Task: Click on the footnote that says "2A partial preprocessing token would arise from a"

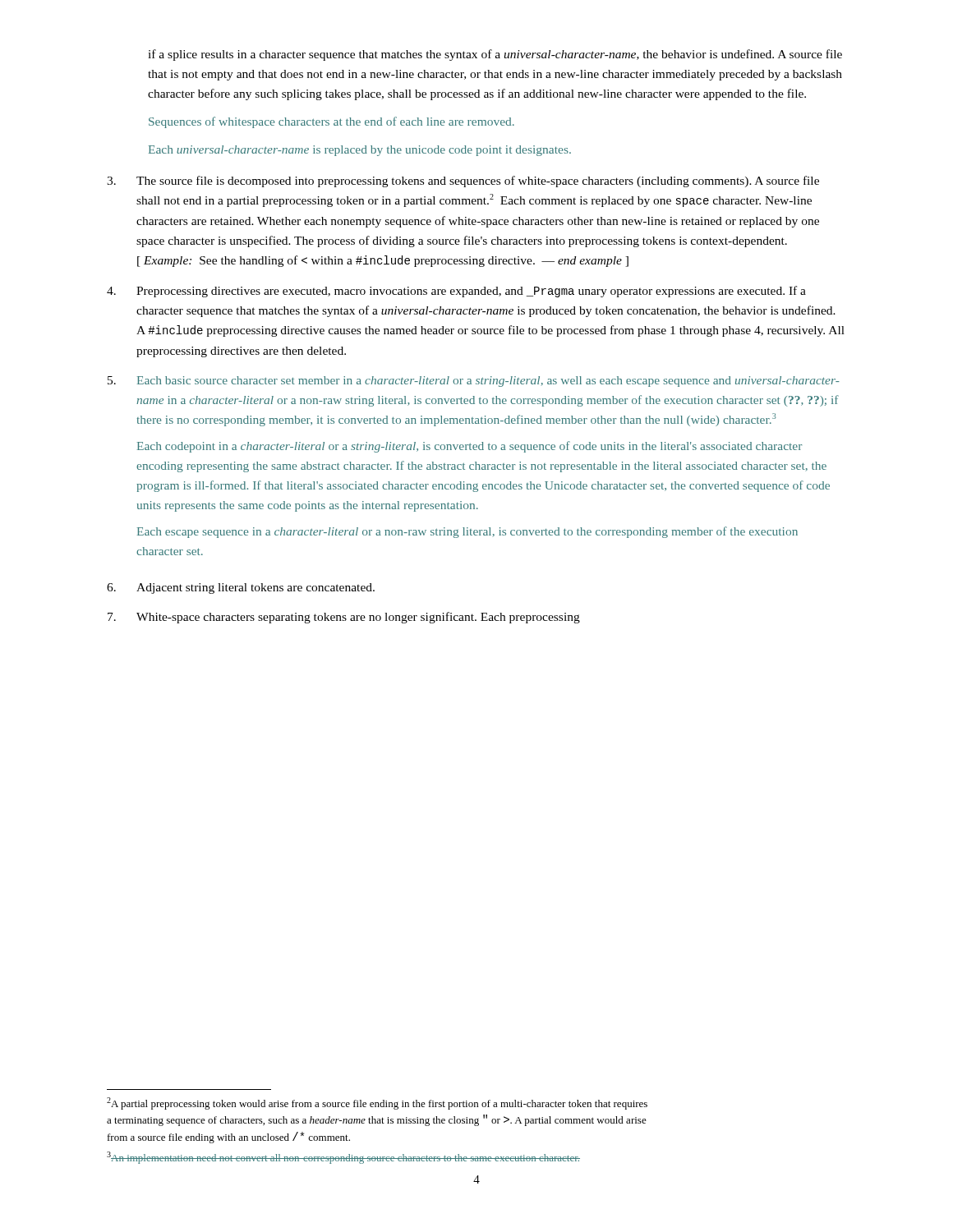Action: [377, 1120]
